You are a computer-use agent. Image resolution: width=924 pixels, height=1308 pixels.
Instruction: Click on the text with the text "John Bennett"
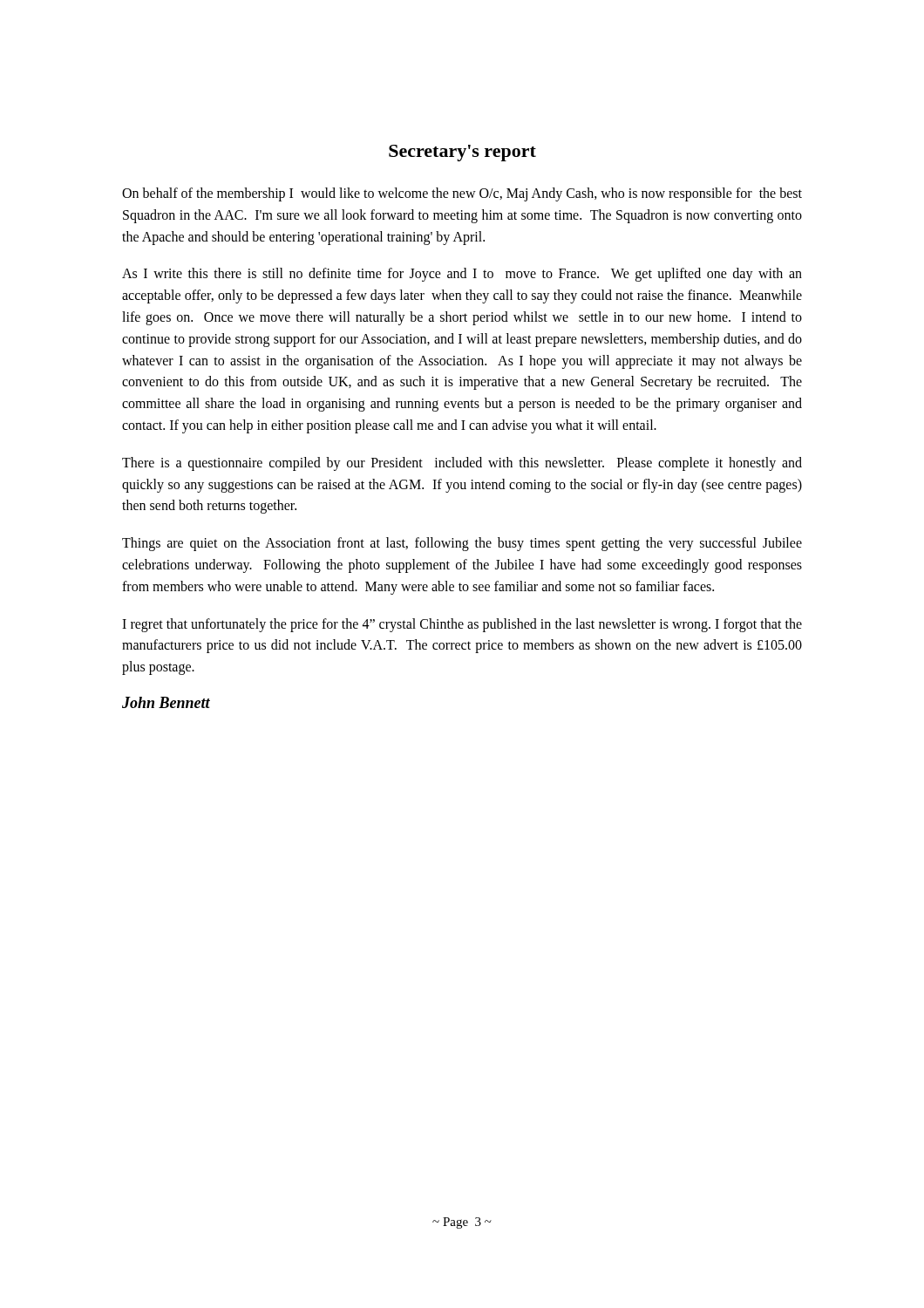[x=166, y=703]
